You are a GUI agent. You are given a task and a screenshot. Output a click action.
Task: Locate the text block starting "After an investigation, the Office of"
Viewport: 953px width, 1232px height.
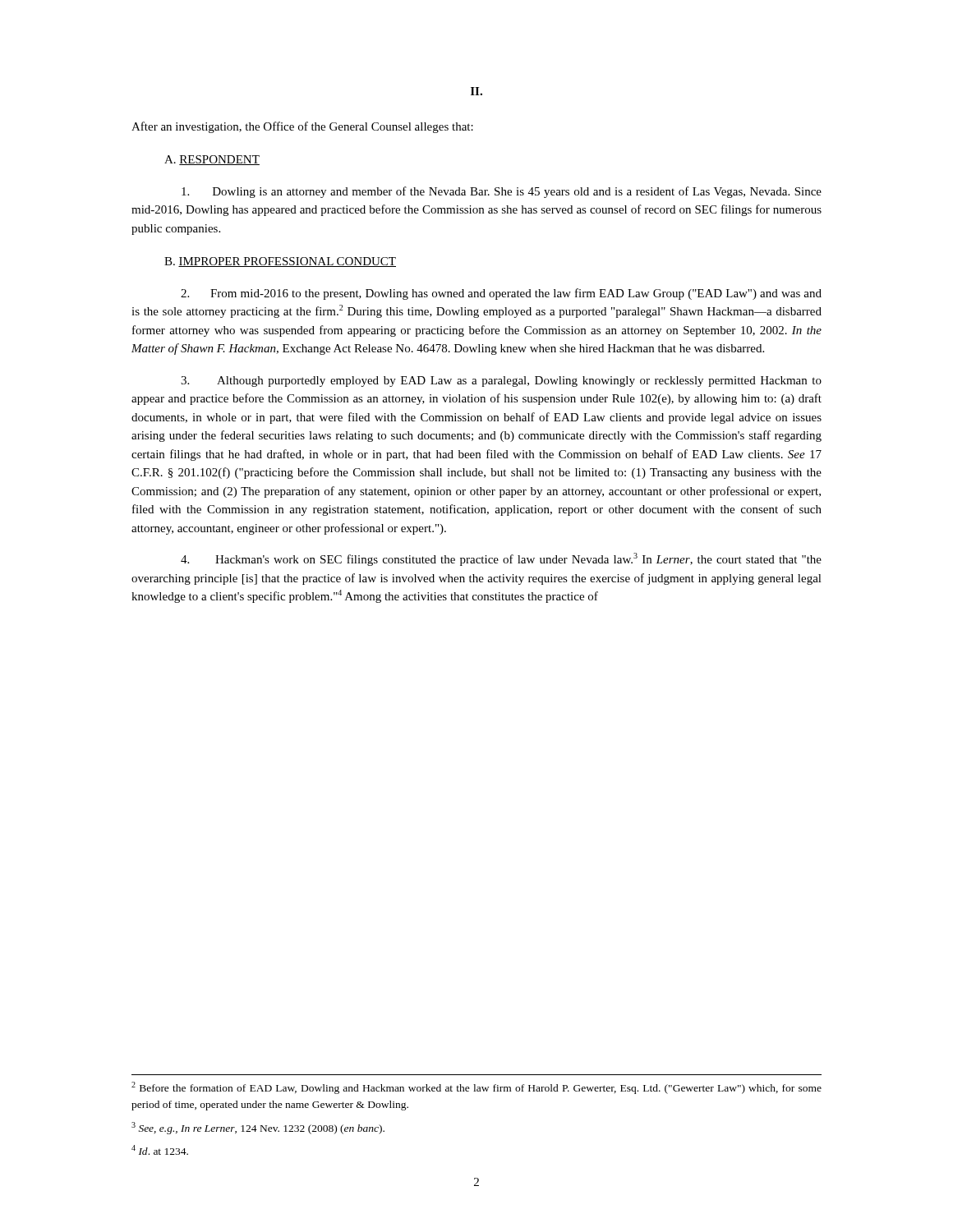303,126
